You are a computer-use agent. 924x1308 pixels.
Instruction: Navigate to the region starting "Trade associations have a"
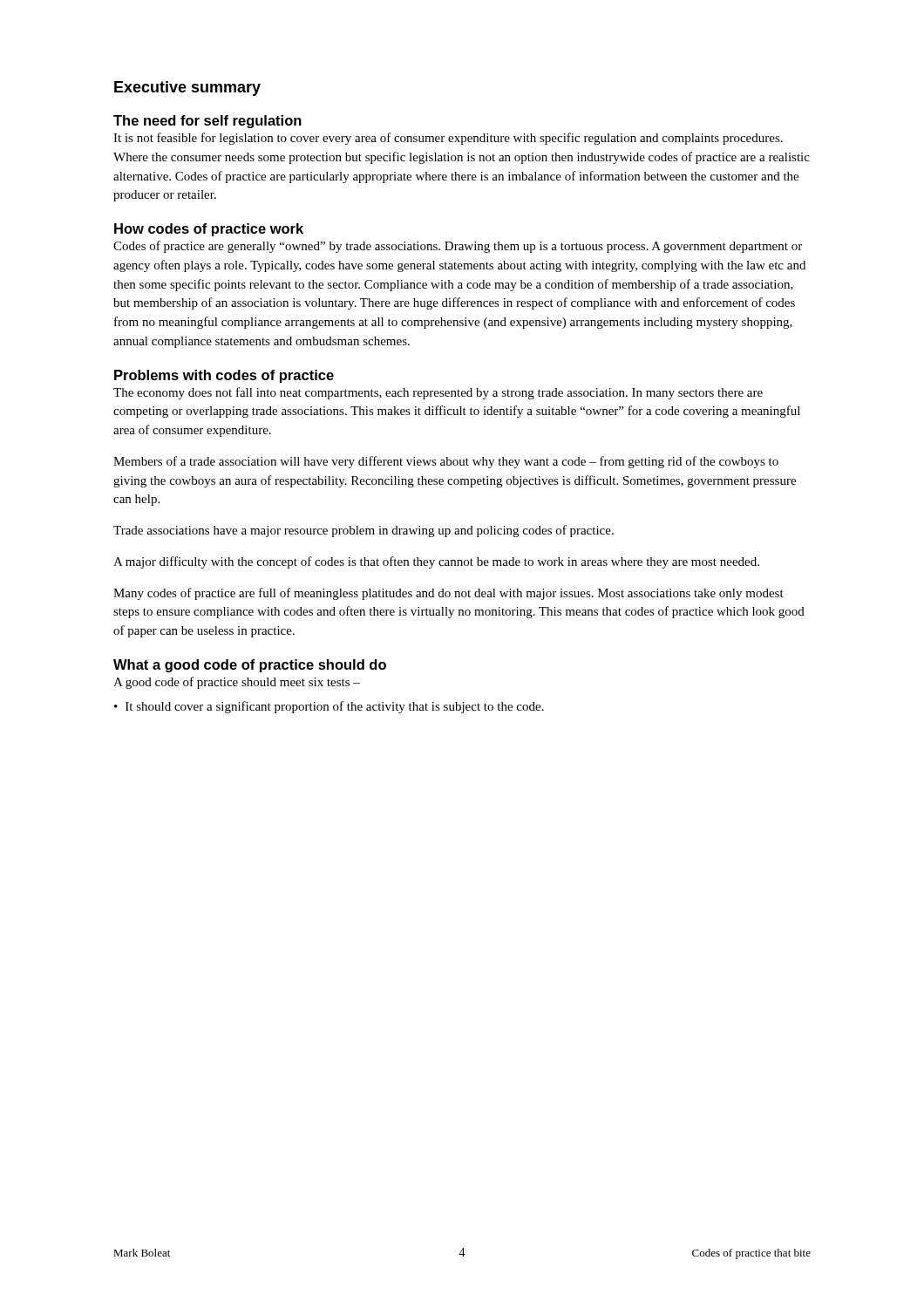pos(364,530)
